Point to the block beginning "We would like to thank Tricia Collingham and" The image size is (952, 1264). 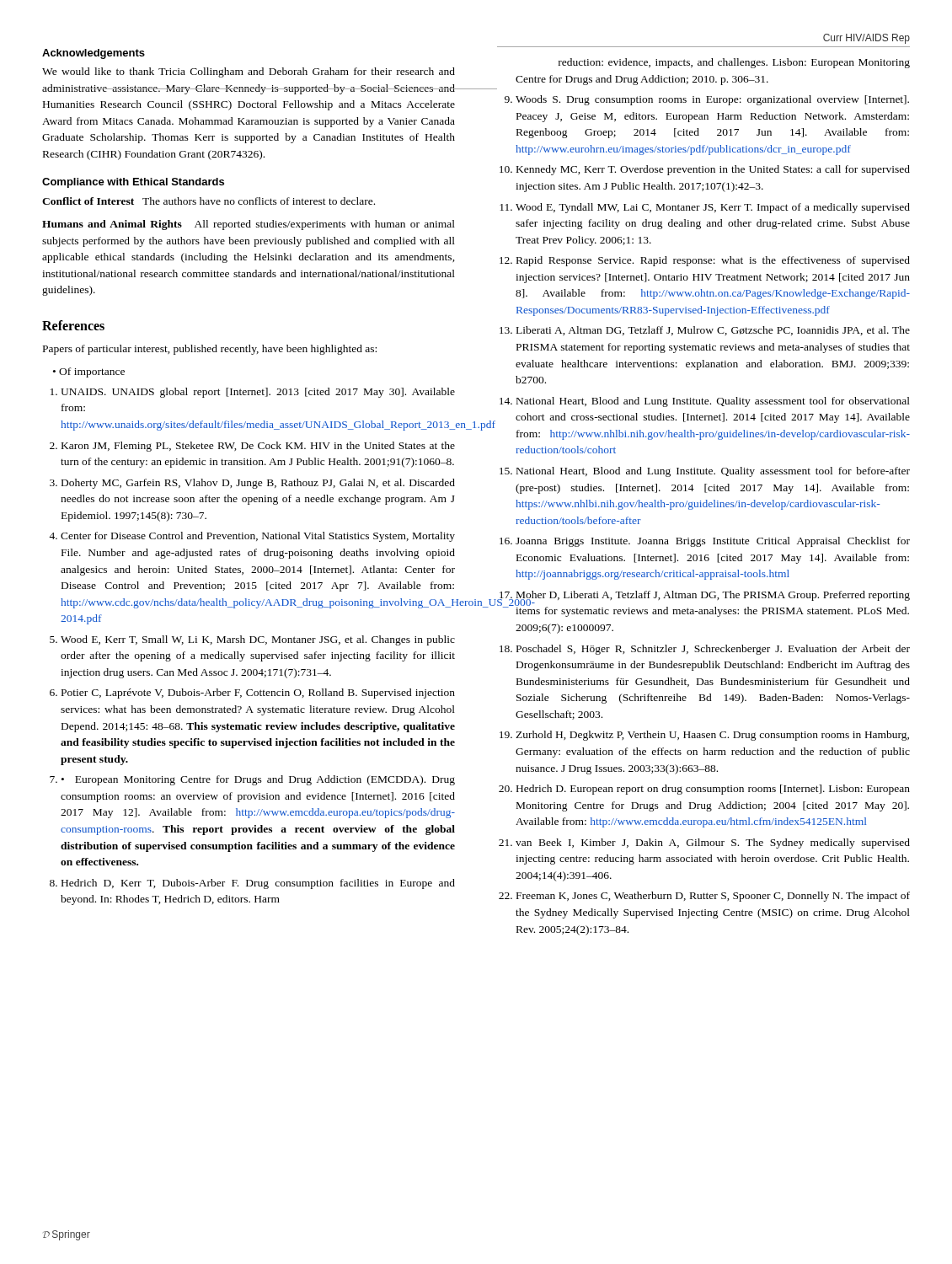[x=249, y=113]
